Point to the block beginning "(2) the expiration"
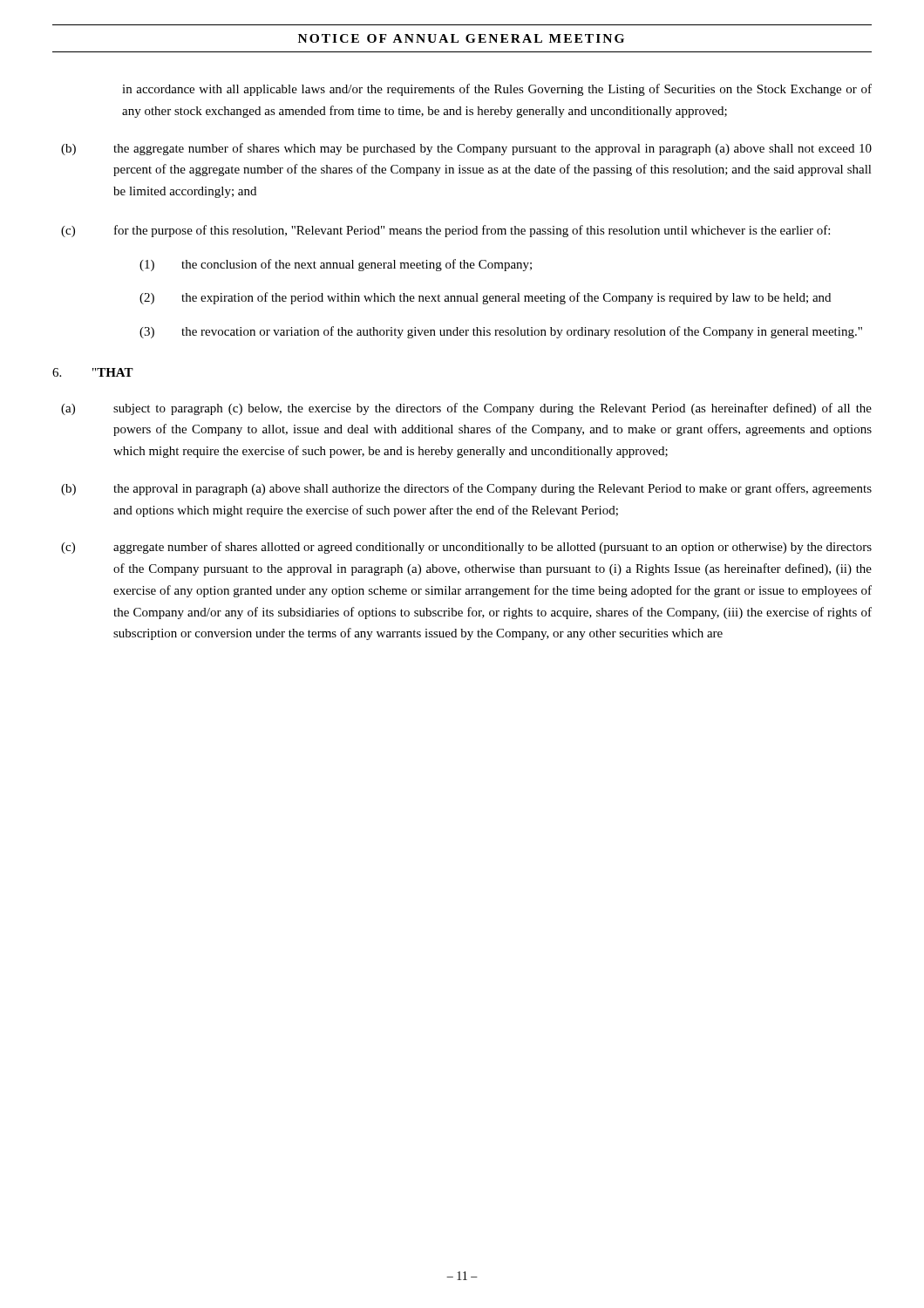Viewport: 924px width, 1308px height. pos(506,298)
